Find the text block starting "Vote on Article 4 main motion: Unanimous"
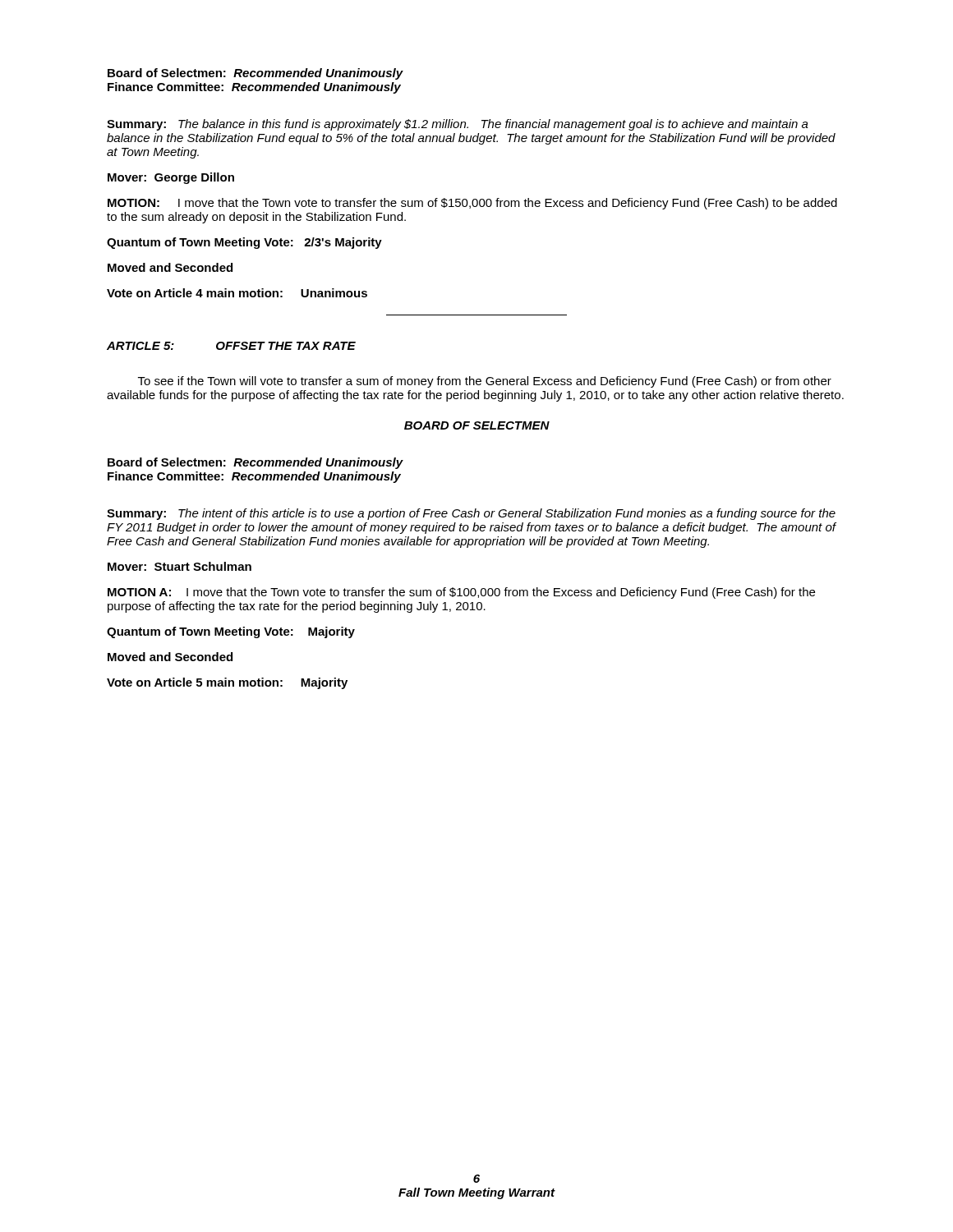 (237, 293)
